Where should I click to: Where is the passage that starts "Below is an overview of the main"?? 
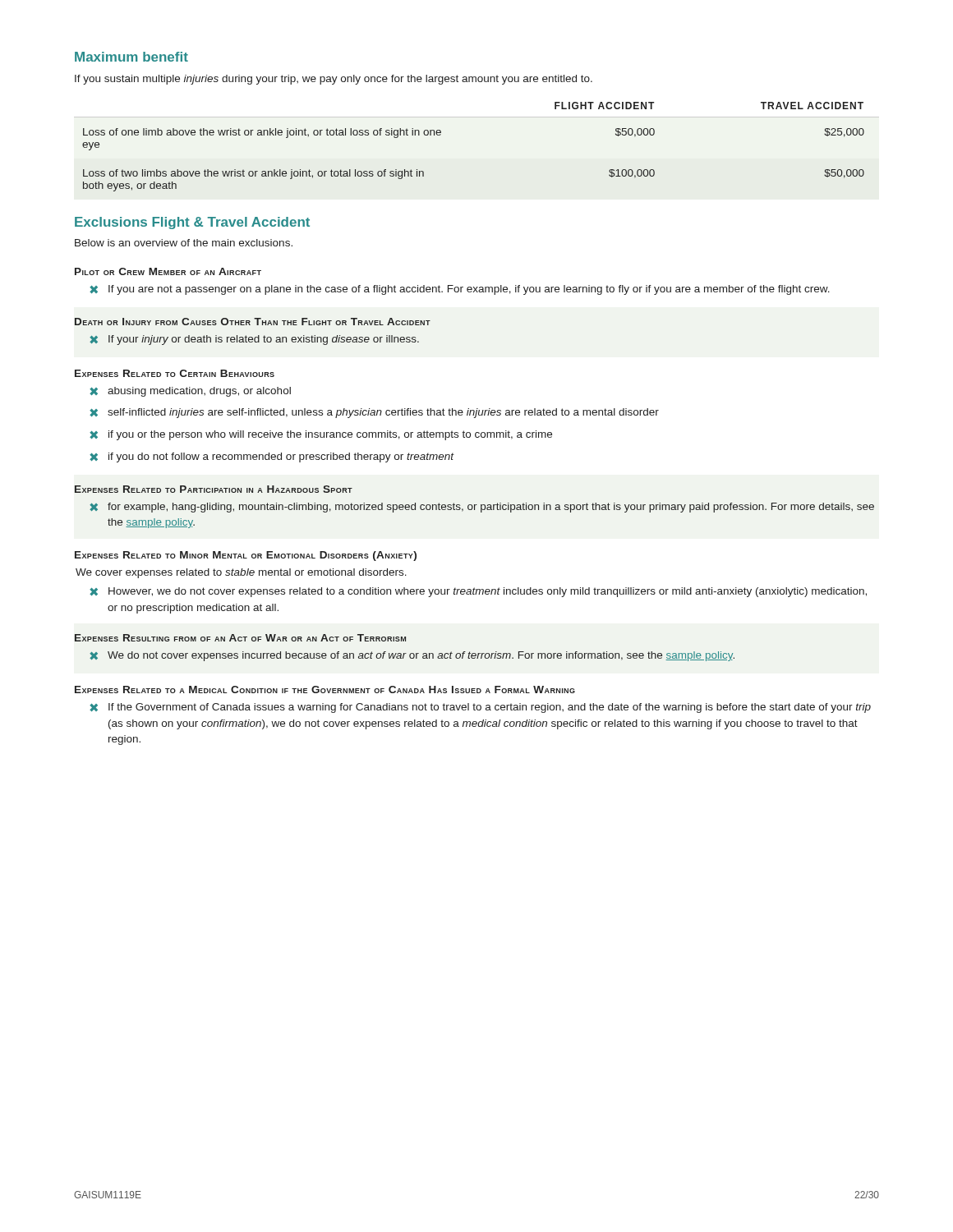[x=184, y=242]
